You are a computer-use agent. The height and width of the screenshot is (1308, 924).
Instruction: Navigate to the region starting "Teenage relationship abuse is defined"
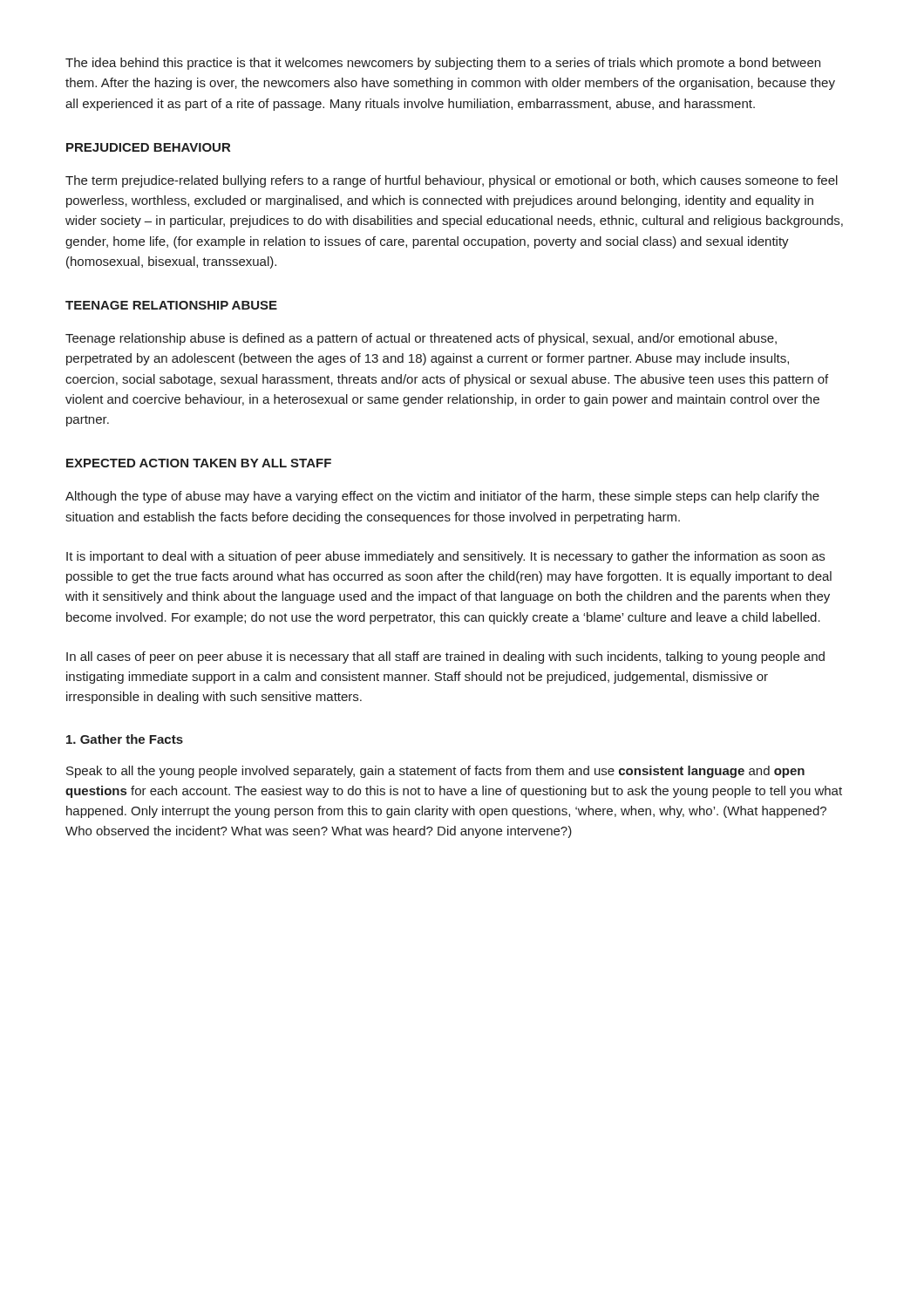pos(447,378)
